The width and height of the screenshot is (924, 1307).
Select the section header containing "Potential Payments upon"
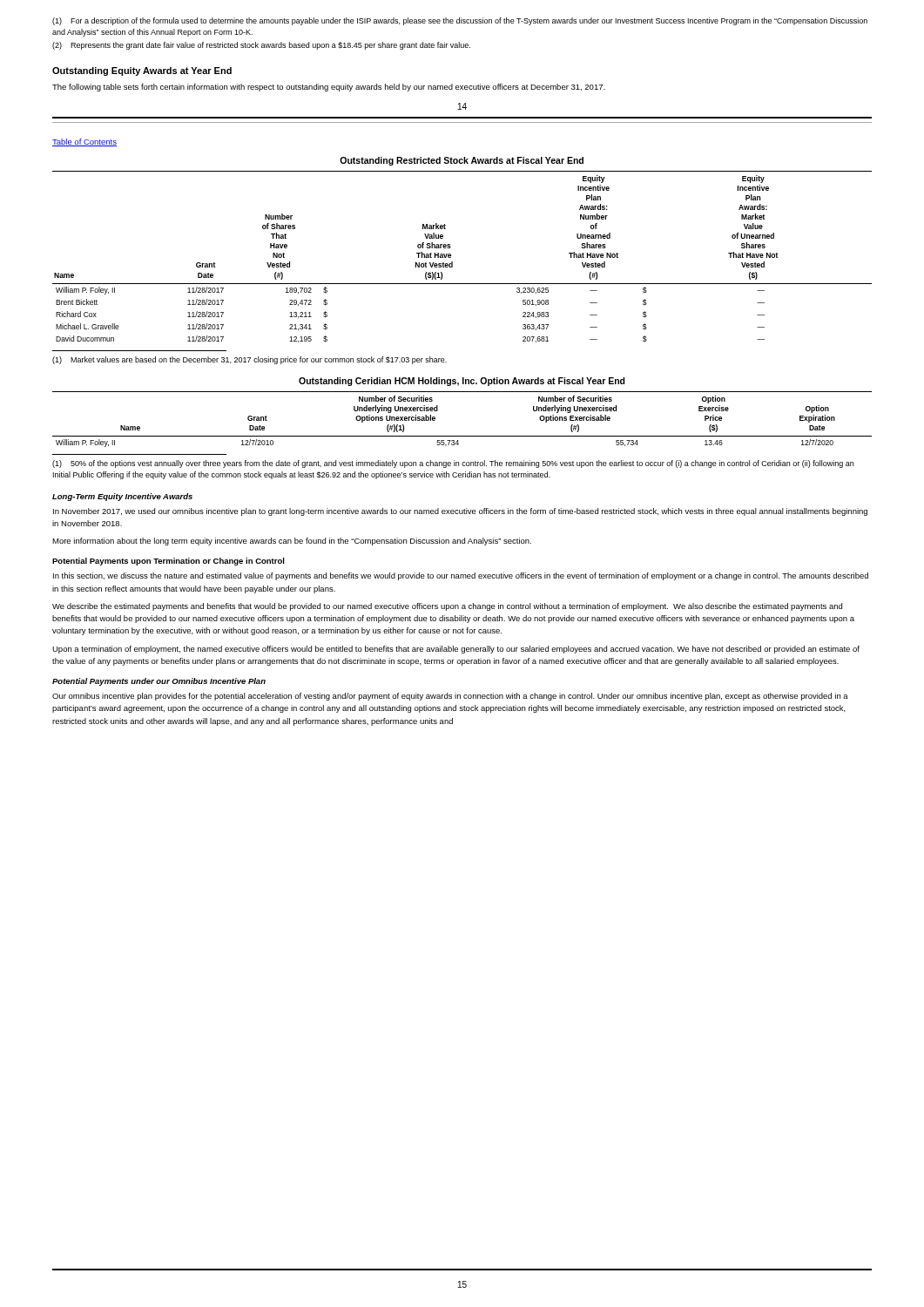(168, 561)
